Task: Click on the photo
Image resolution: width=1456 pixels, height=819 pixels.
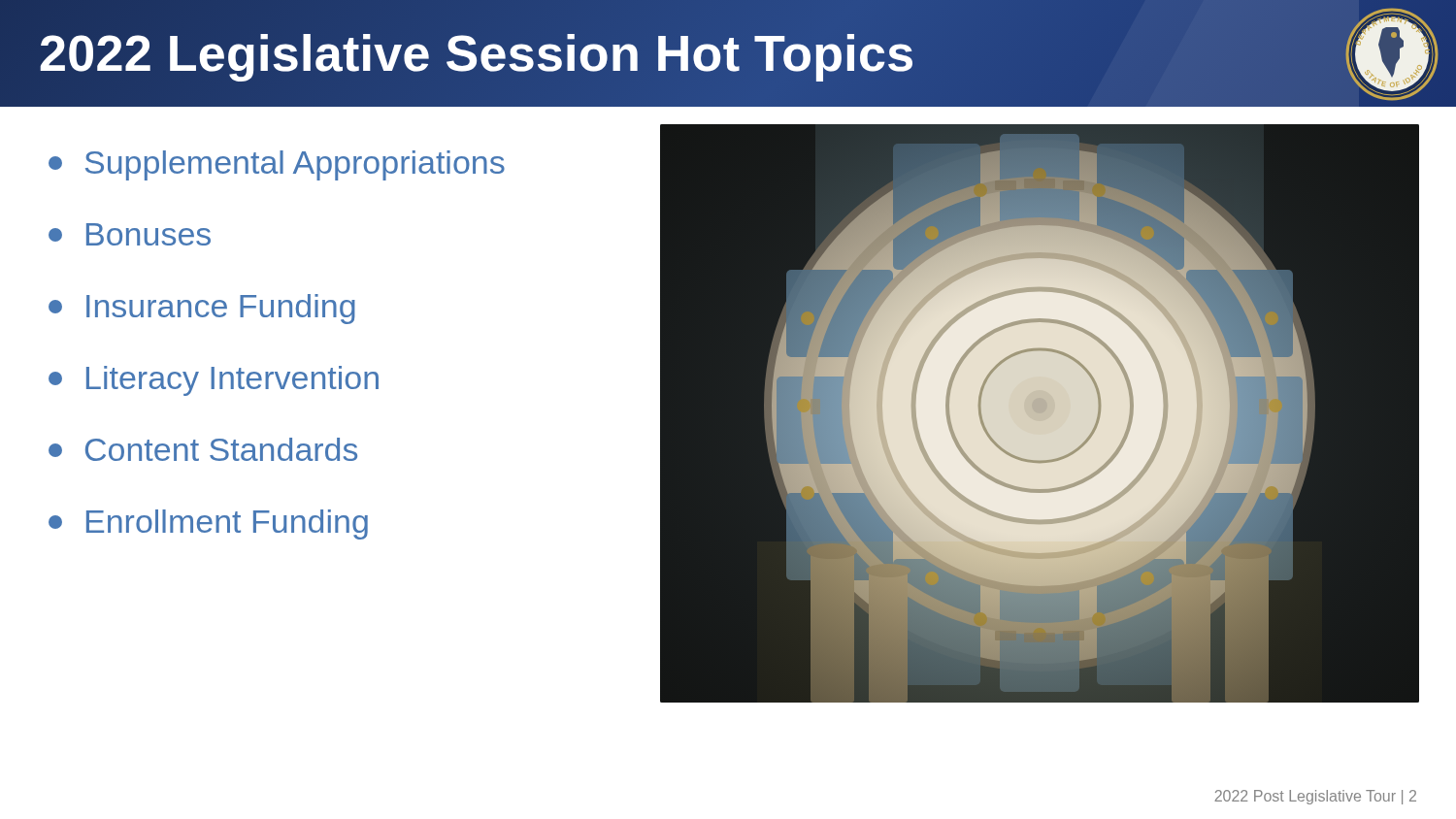Action: pos(1040,413)
